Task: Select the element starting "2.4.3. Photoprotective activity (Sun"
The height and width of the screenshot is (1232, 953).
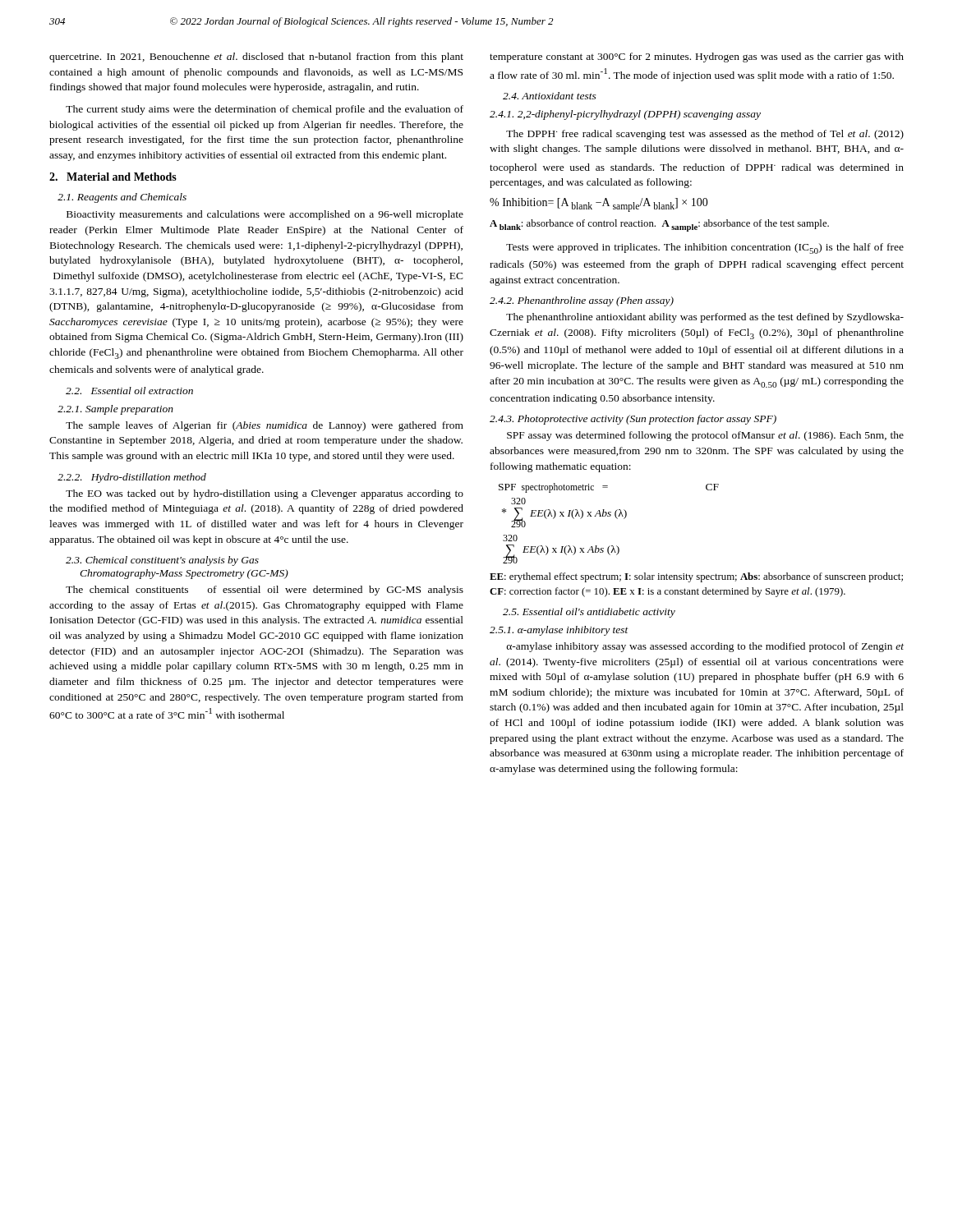Action: (633, 419)
